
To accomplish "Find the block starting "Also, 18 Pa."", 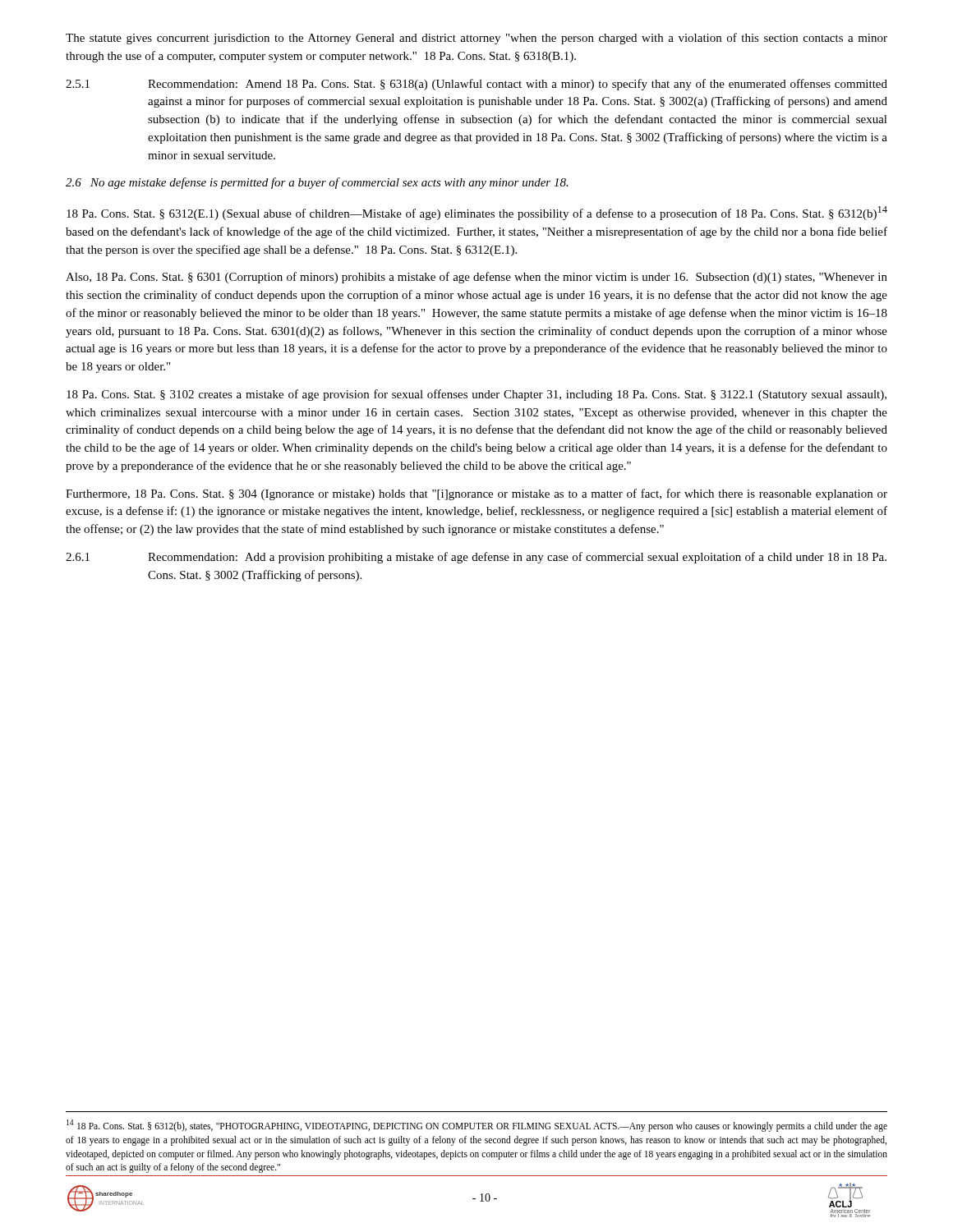I will tap(476, 322).
